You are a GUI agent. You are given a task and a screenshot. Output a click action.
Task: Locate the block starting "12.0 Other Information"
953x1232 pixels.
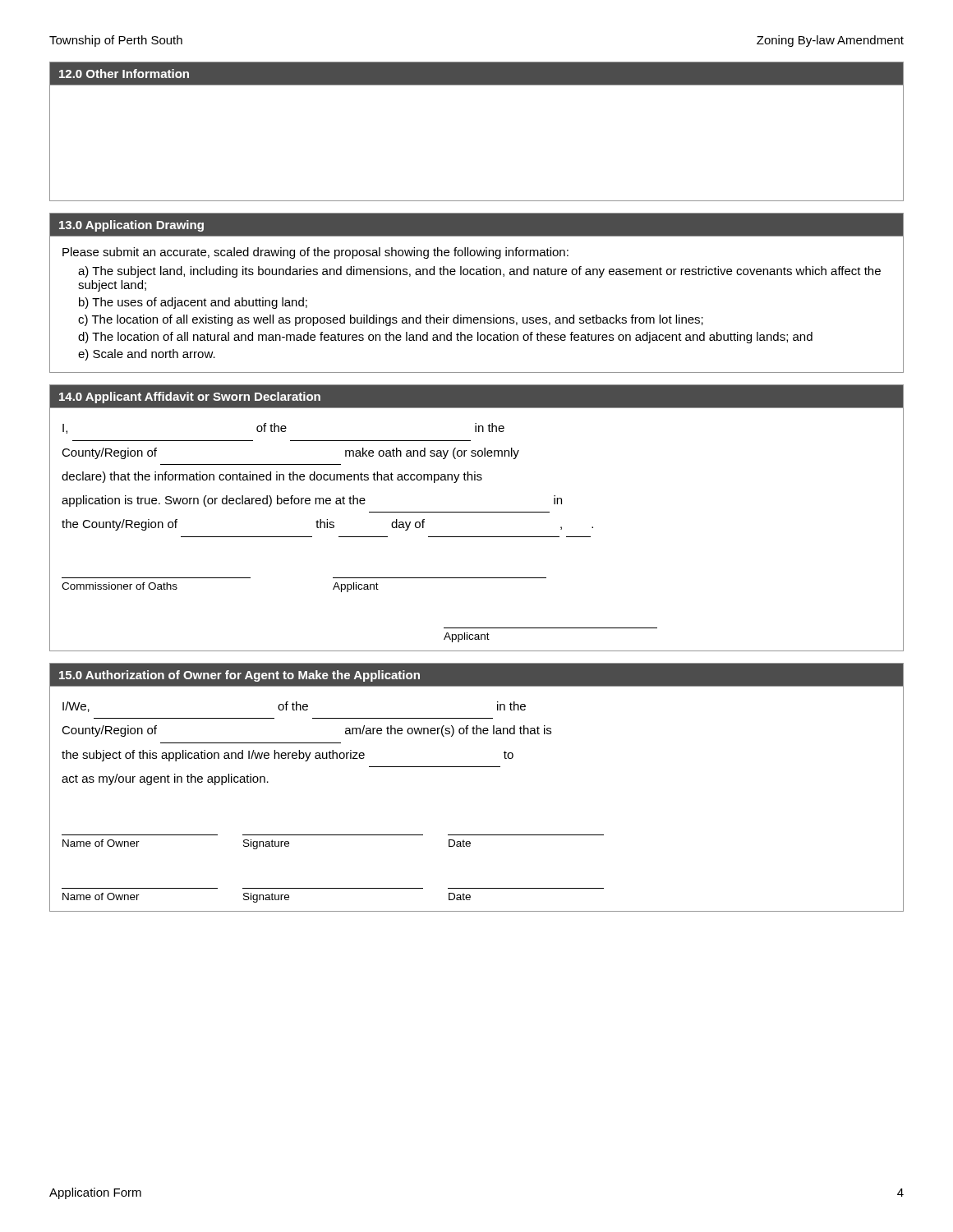point(476,74)
